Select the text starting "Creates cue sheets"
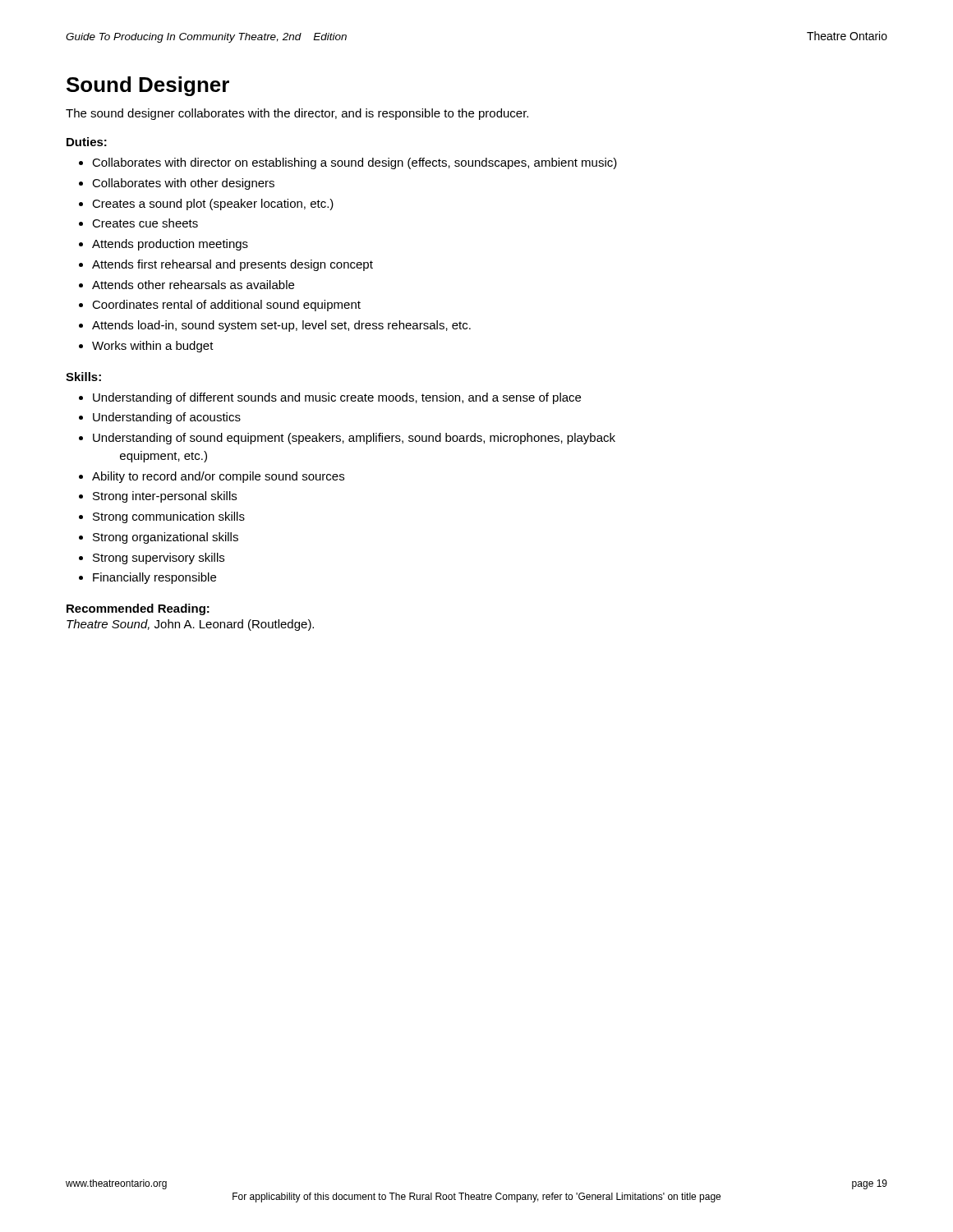953x1232 pixels. pos(145,223)
